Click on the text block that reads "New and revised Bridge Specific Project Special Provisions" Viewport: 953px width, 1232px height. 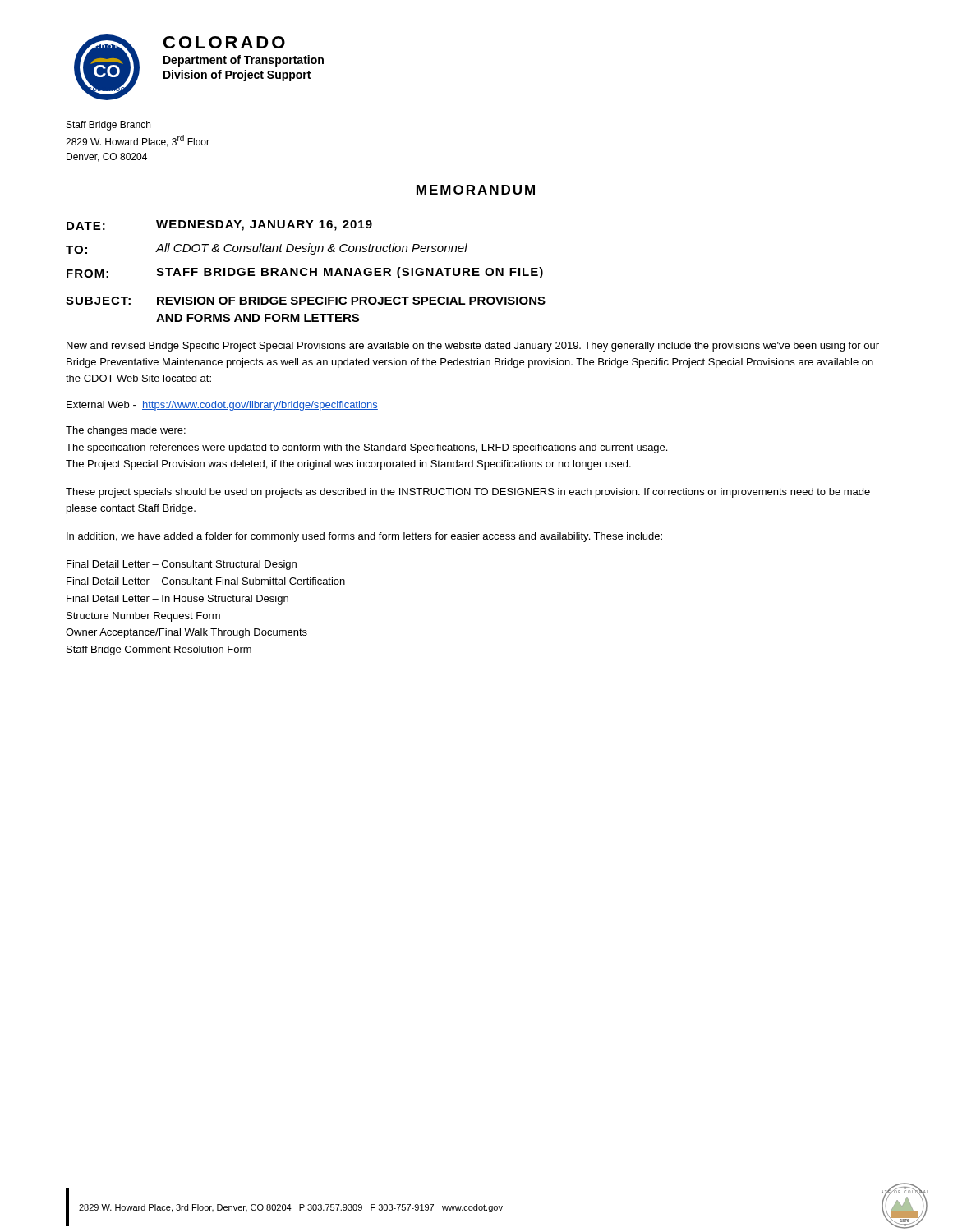tap(472, 362)
